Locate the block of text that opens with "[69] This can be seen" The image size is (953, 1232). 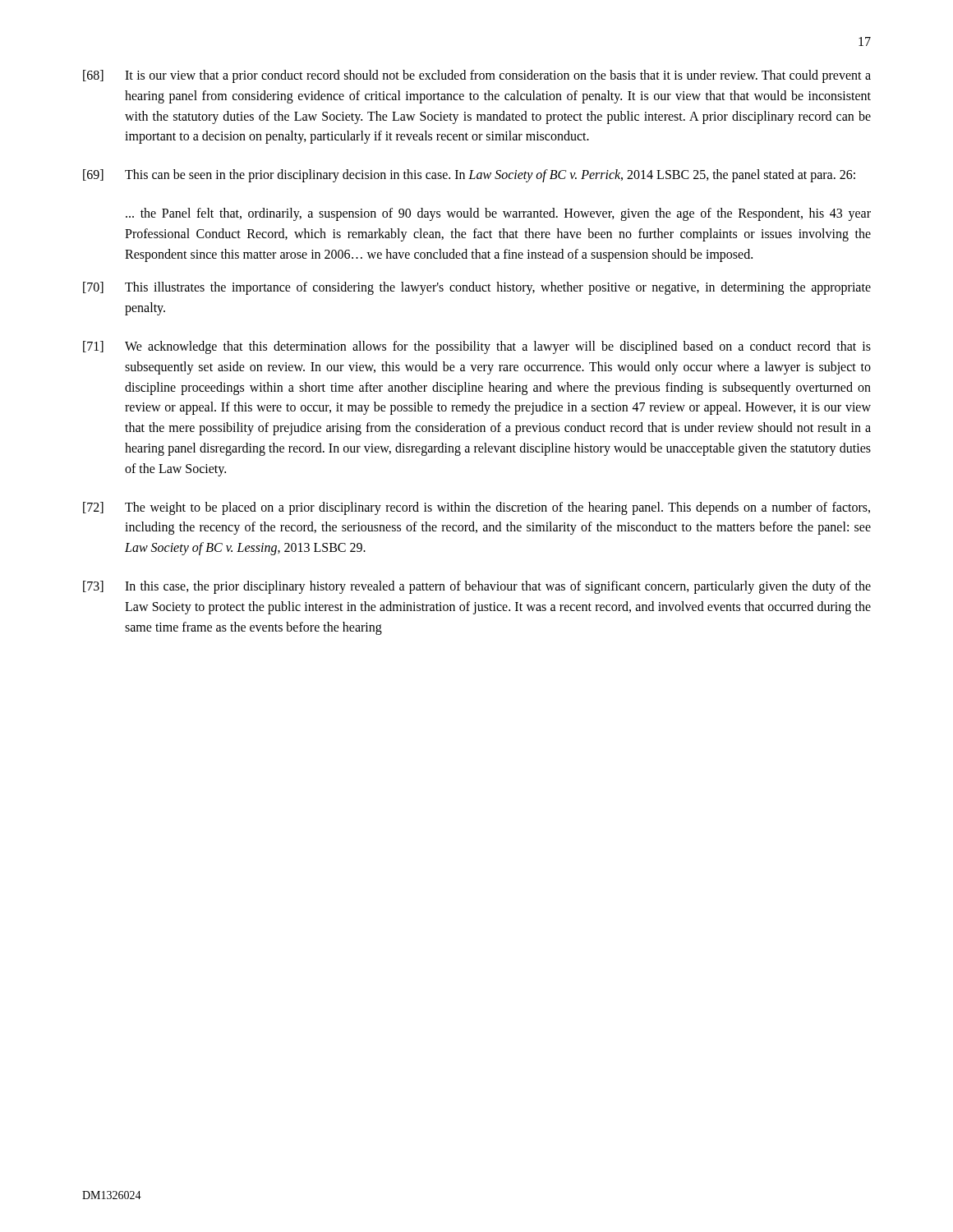476,175
